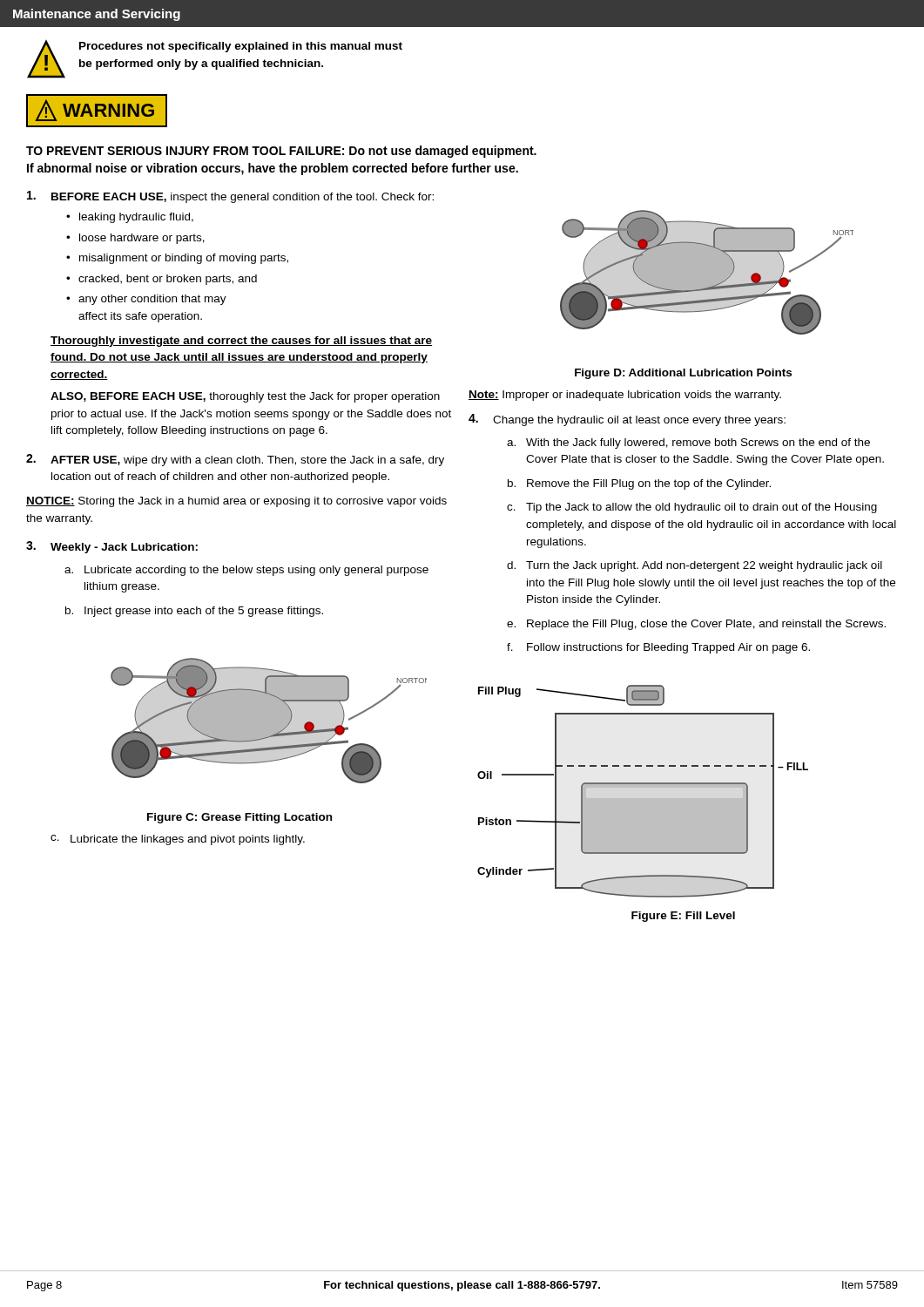Point to "Figure E: Fill Level"
924x1307 pixels.
tap(683, 915)
